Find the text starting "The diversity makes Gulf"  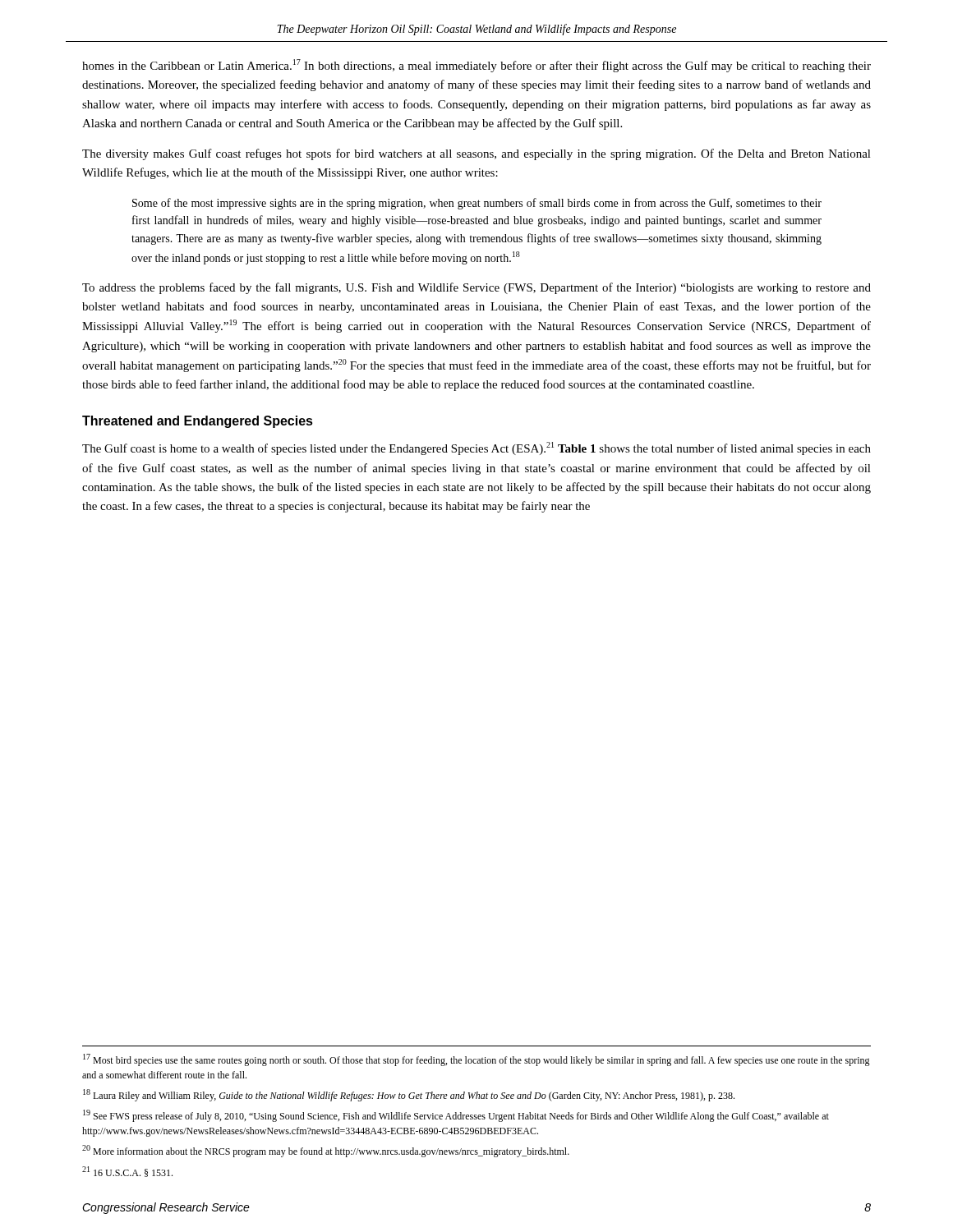476,163
